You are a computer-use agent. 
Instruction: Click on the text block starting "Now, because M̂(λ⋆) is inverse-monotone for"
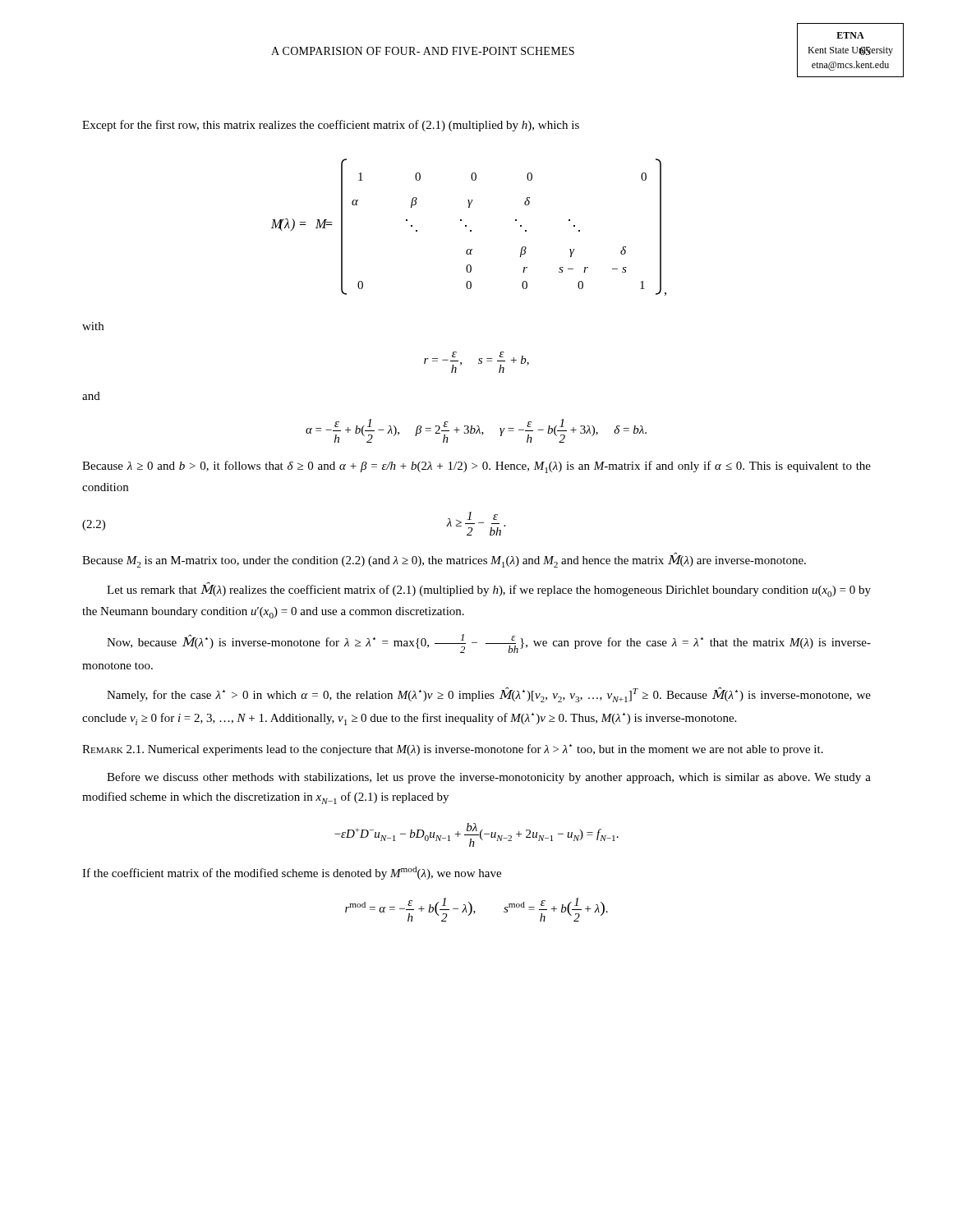pos(476,652)
